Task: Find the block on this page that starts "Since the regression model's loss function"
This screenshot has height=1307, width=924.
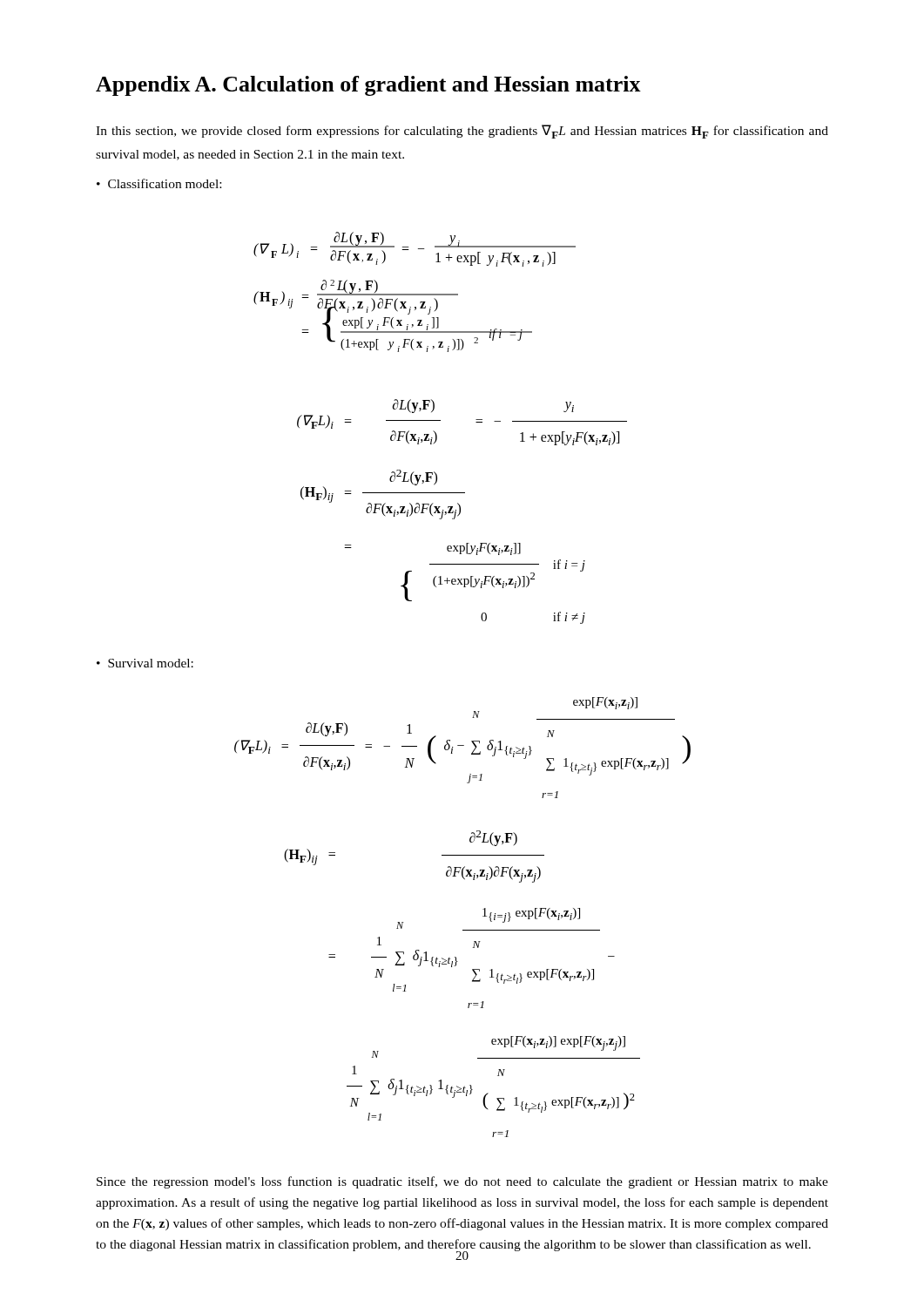Action: coord(462,1213)
